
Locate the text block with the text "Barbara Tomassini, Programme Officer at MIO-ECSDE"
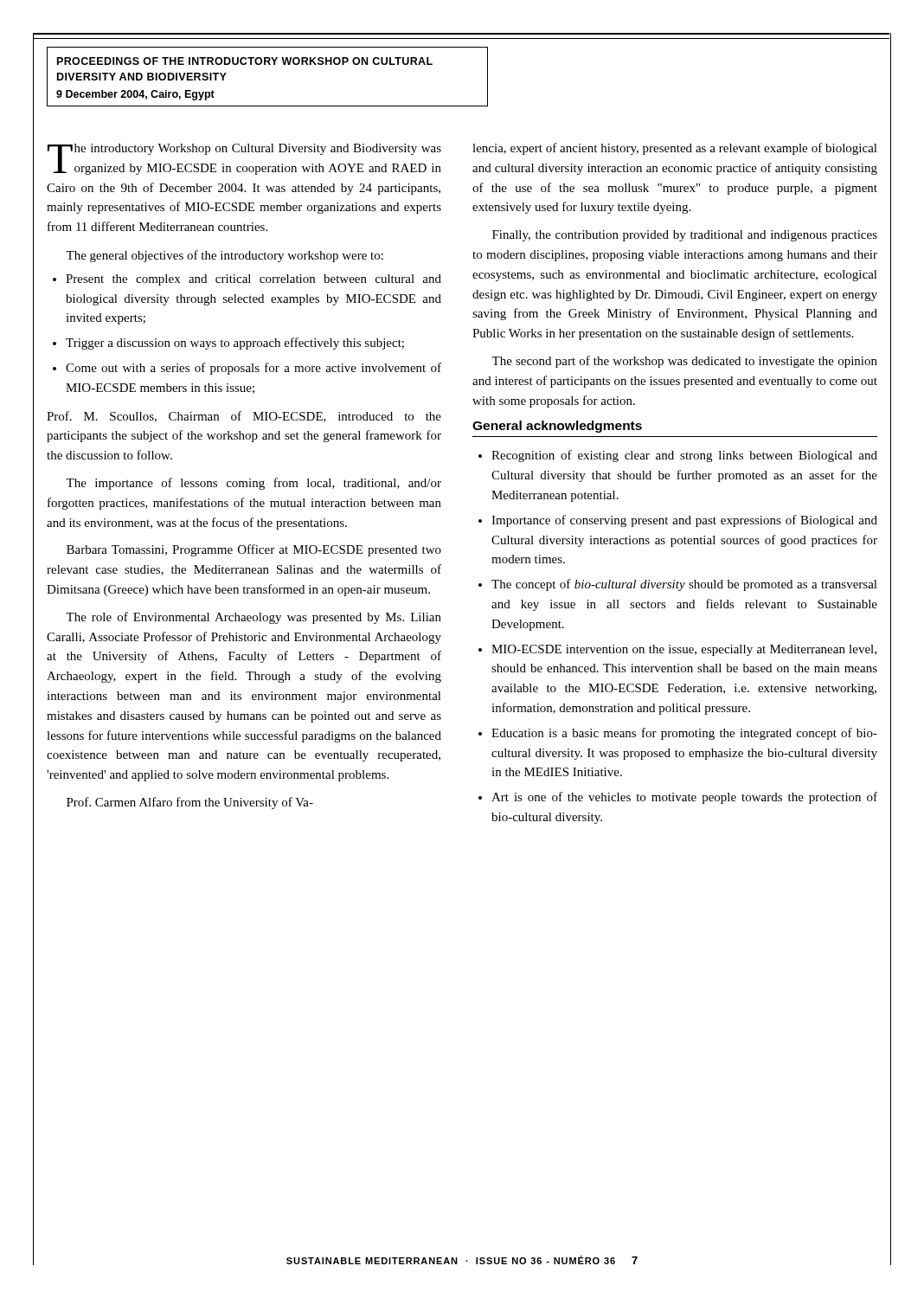click(244, 570)
